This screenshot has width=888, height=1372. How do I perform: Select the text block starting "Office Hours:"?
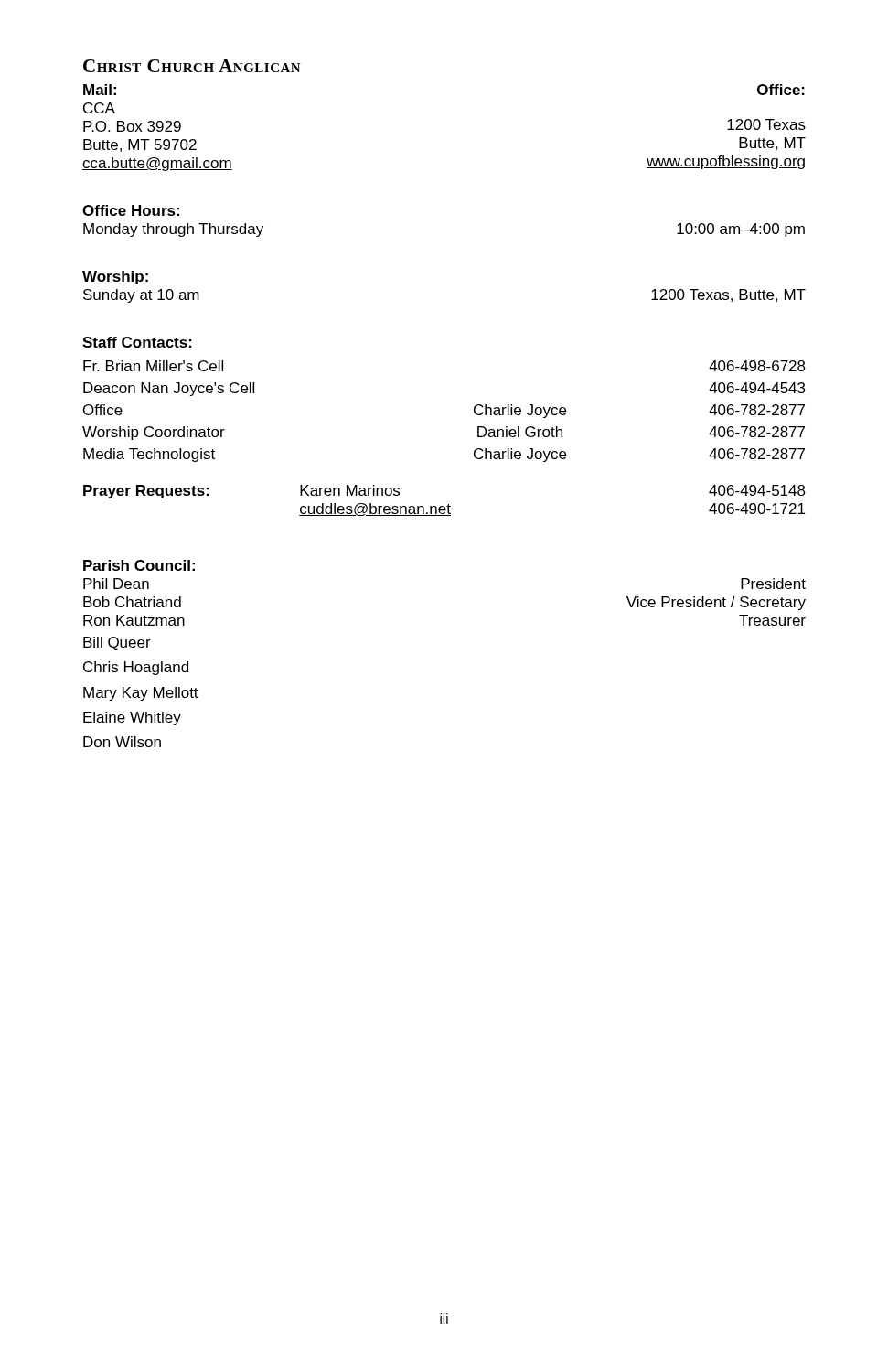(x=132, y=211)
